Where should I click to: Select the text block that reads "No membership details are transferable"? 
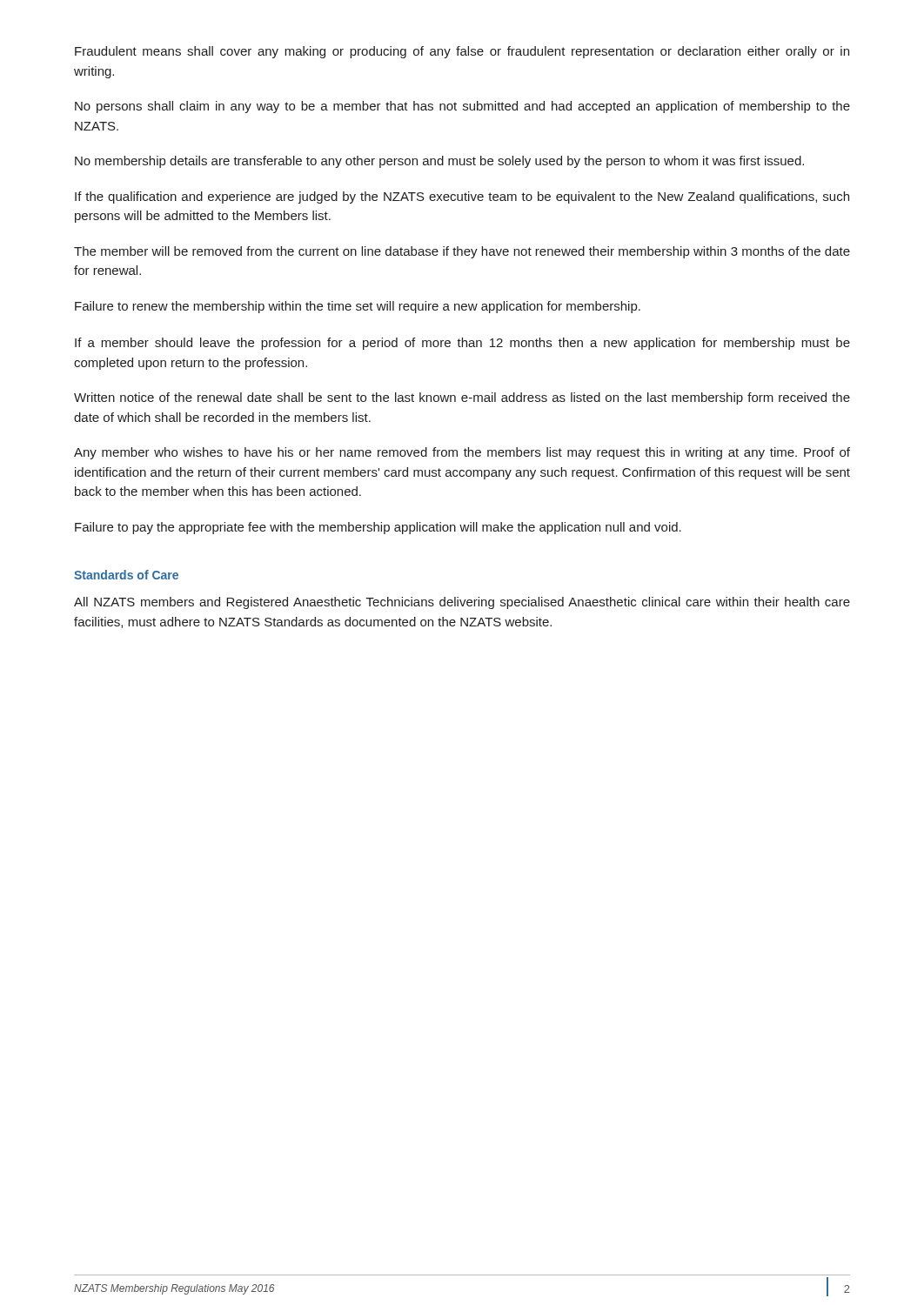coord(440,161)
